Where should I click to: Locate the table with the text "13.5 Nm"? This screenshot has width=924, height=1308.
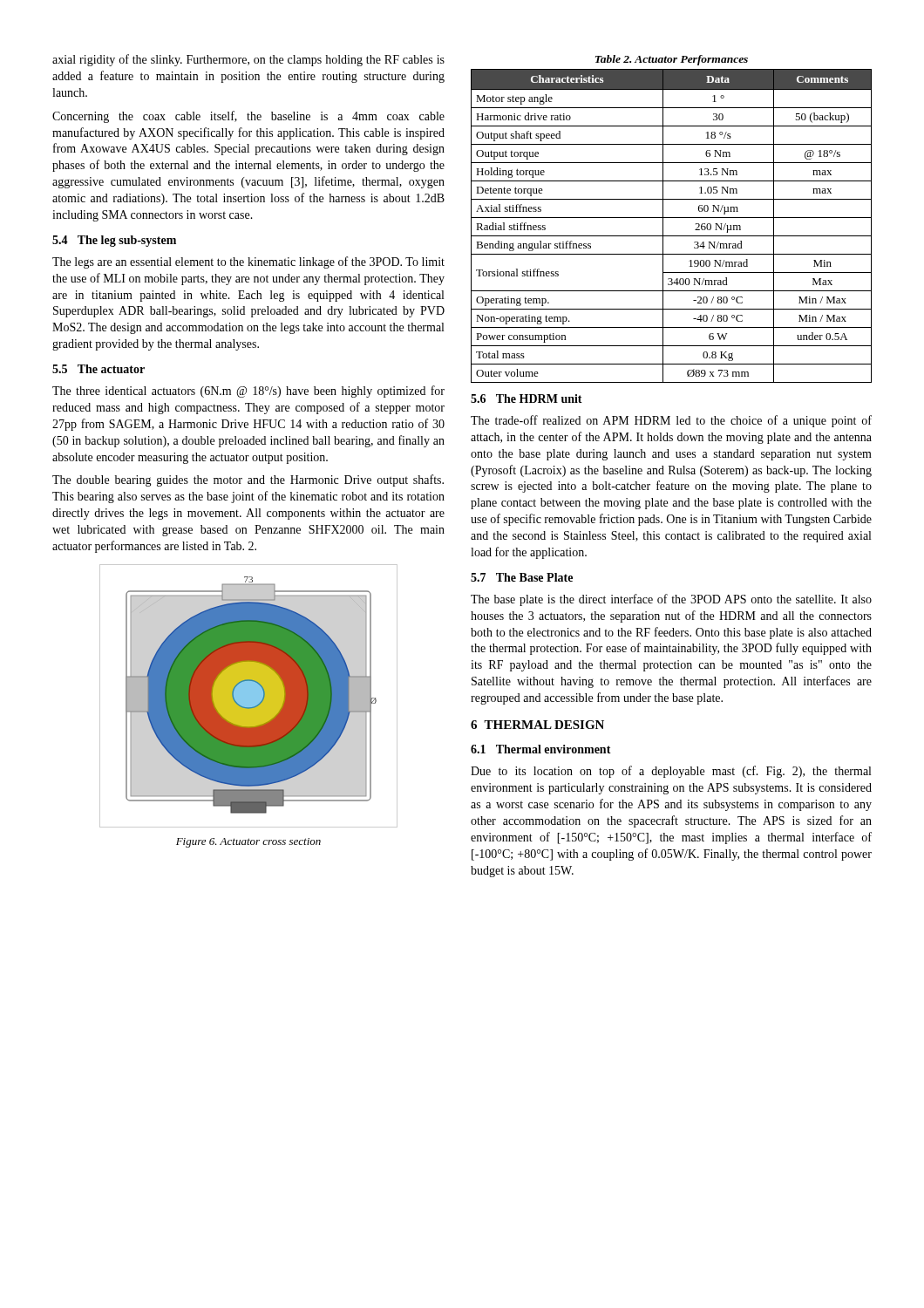pos(671,218)
